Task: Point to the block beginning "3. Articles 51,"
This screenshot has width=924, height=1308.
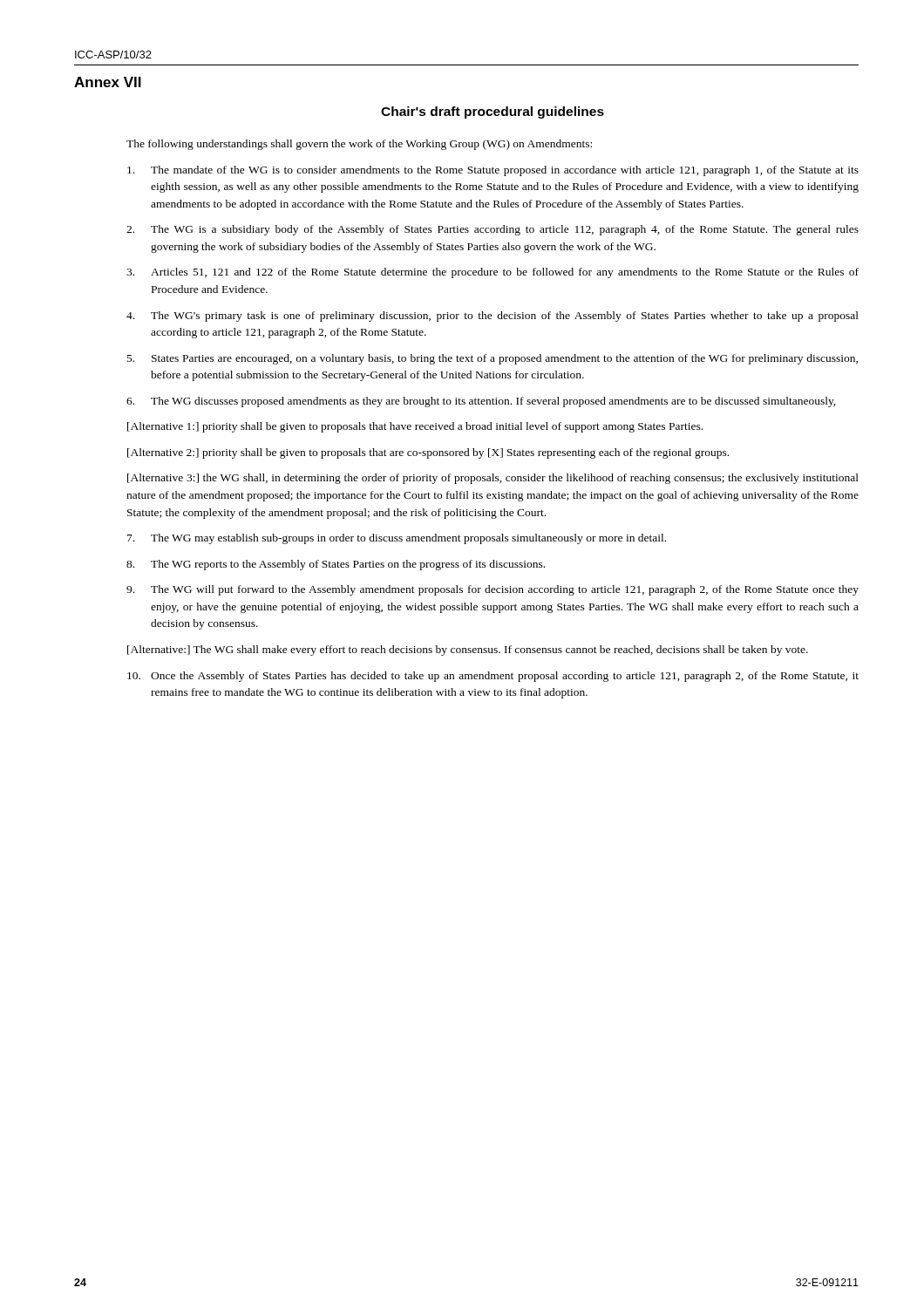Action: (x=492, y=281)
